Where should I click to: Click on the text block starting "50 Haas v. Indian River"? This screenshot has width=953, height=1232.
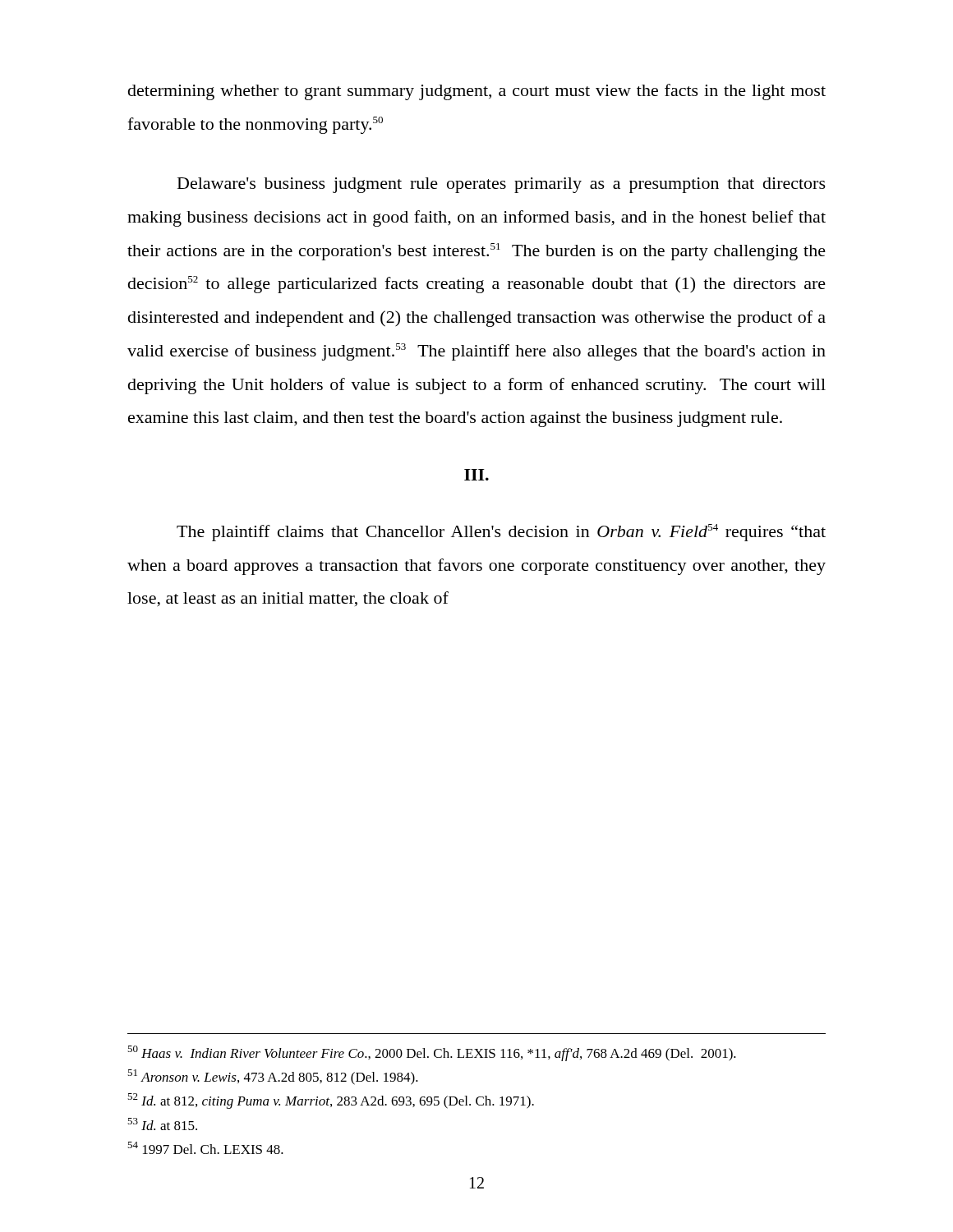(476, 1053)
